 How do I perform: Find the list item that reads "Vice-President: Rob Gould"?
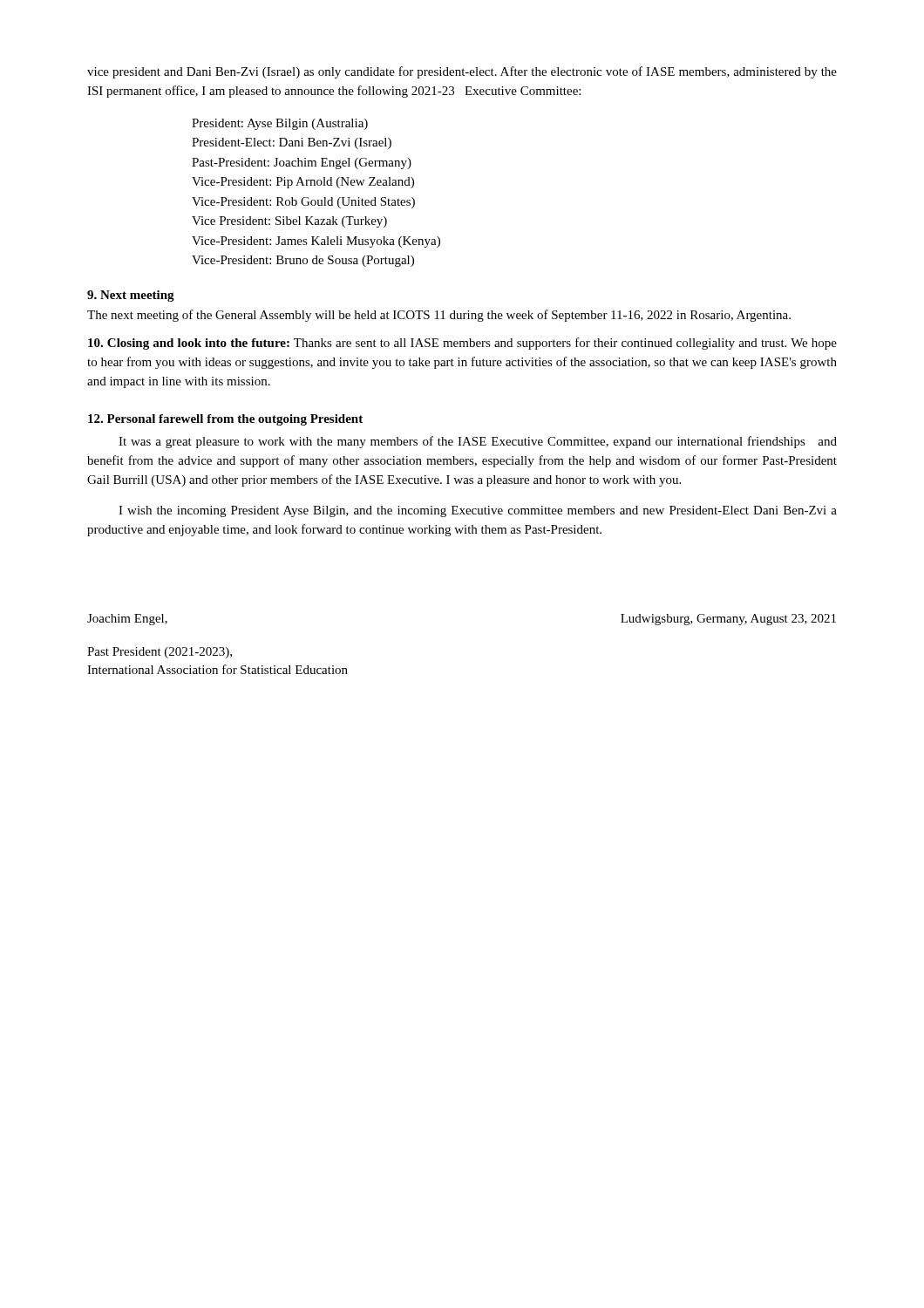(x=303, y=203)
